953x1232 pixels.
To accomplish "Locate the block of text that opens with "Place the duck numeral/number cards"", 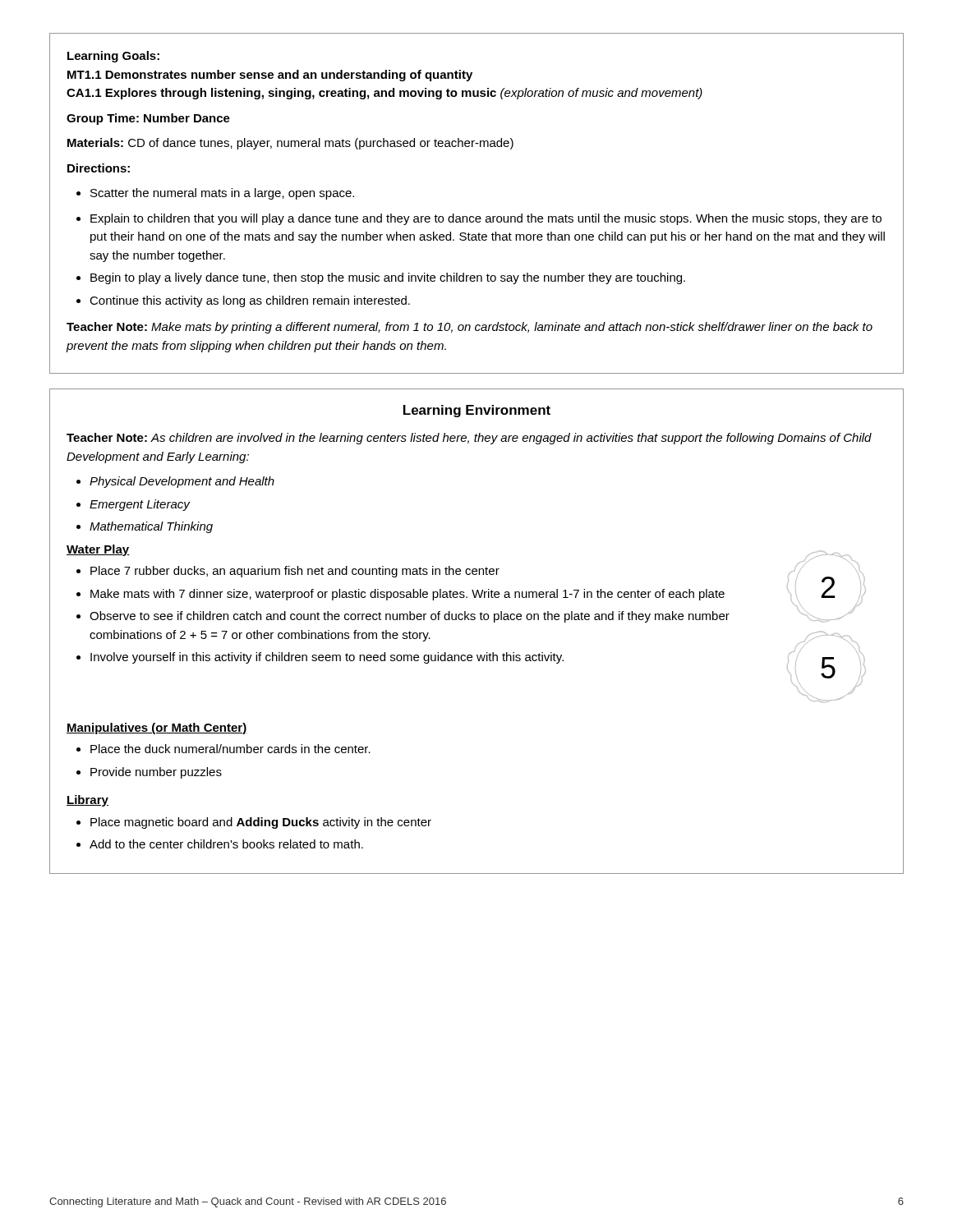I will (x=223, y=749).
